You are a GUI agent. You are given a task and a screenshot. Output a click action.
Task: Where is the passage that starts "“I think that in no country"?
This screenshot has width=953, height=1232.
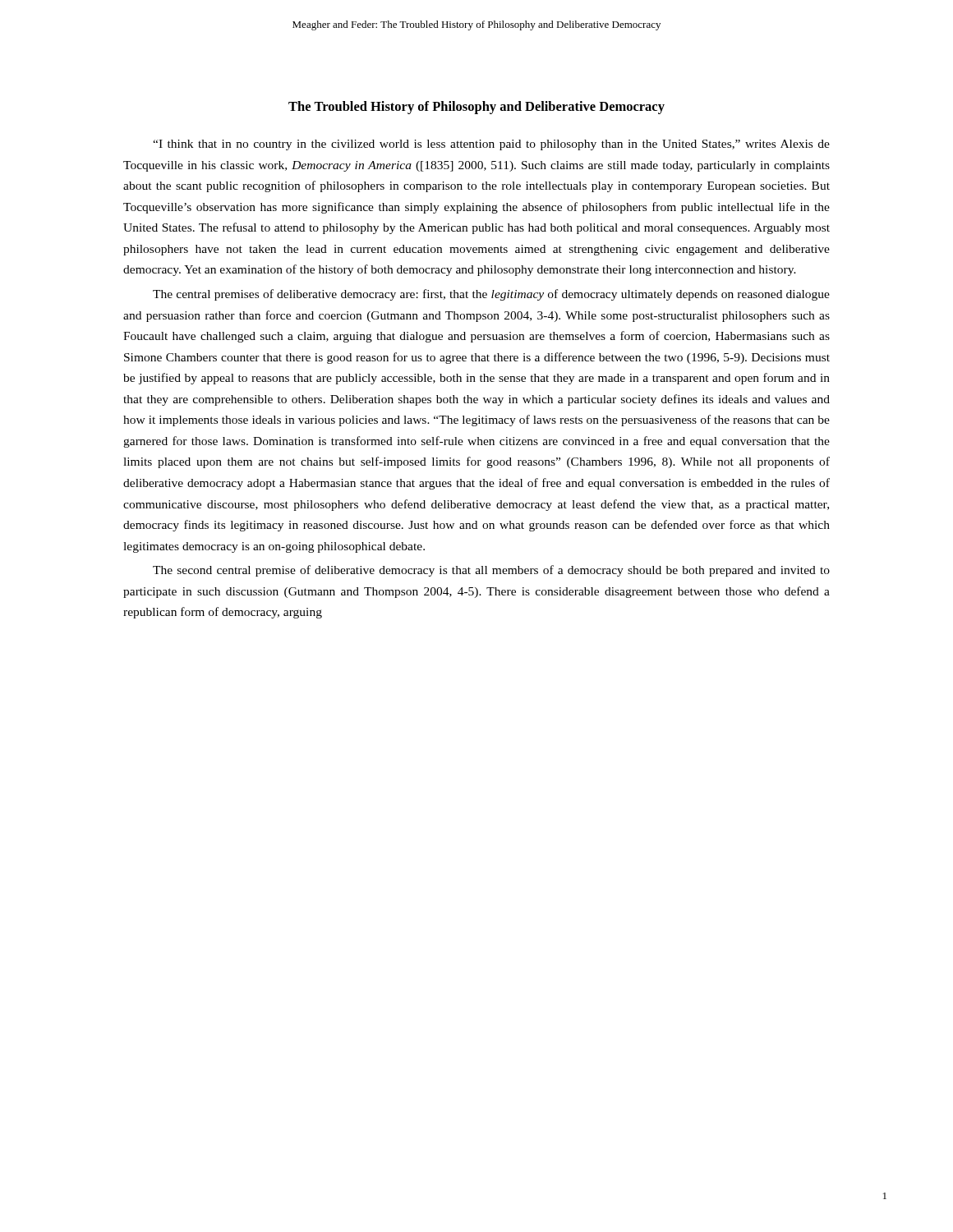click(x=476, y=206)
